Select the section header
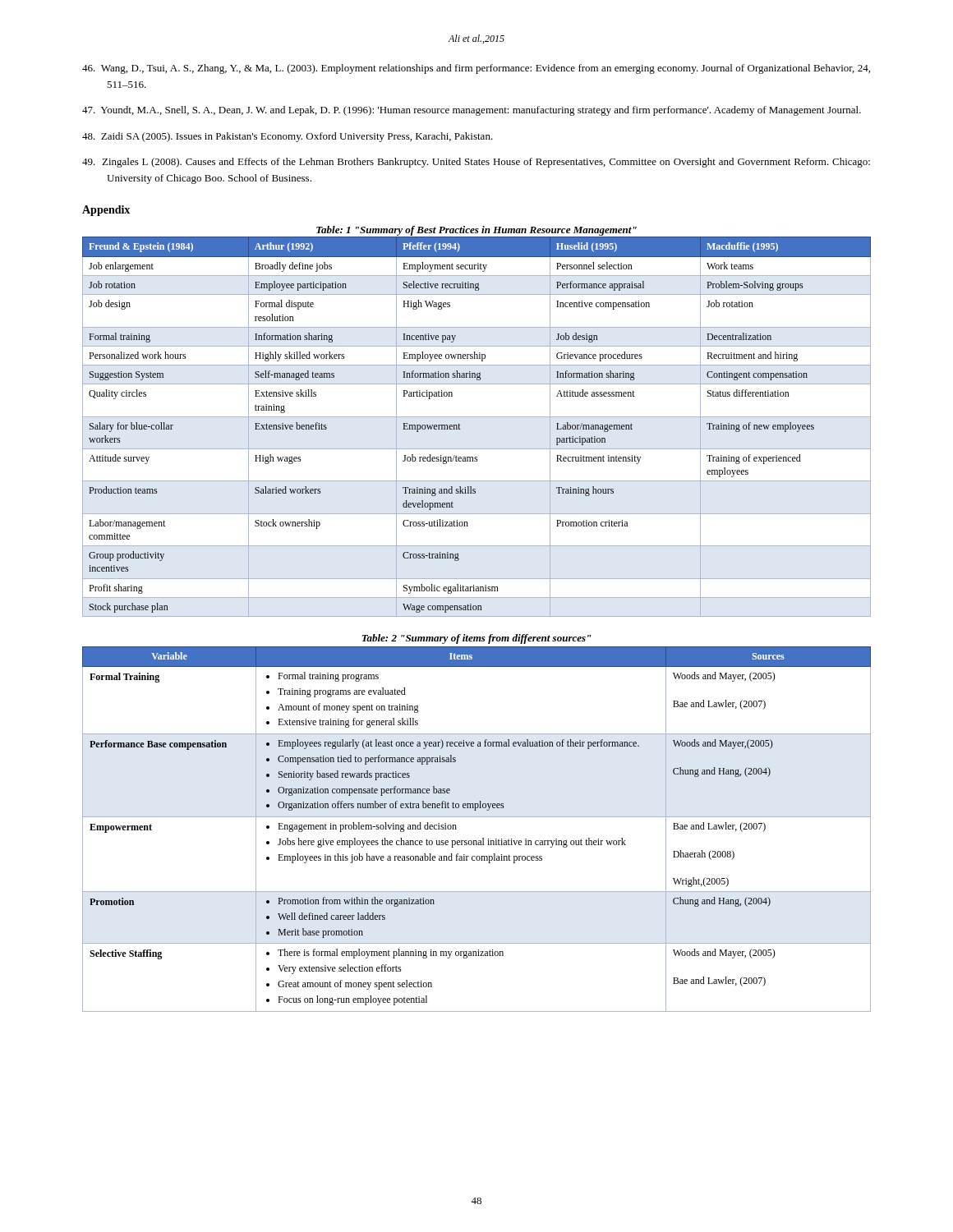Viewport: 953px width, 1232px height. tap(106, 210)
